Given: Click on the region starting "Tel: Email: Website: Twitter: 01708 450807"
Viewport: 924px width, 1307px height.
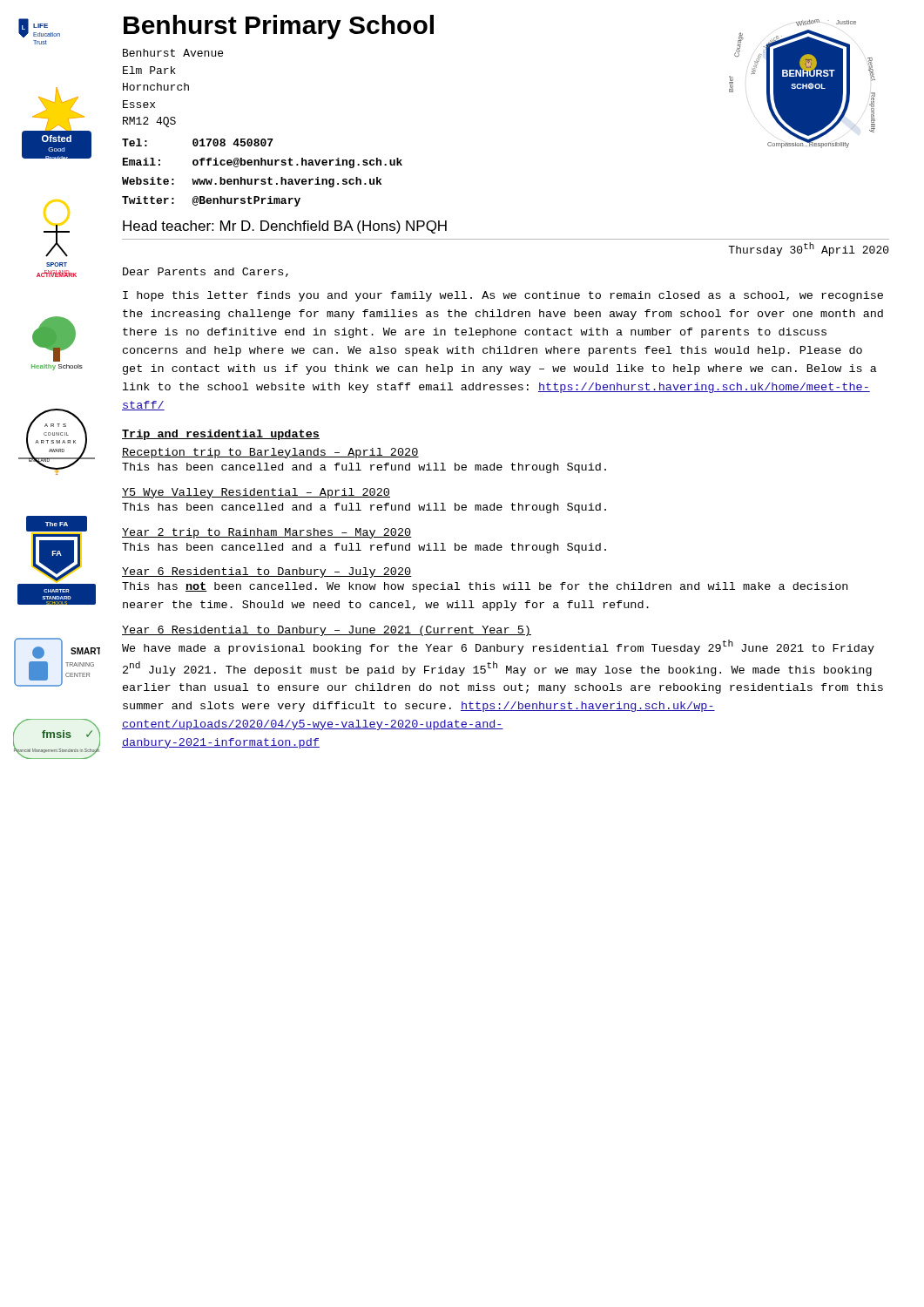Looking at the screenshot, I should click(x=262, y=172).
